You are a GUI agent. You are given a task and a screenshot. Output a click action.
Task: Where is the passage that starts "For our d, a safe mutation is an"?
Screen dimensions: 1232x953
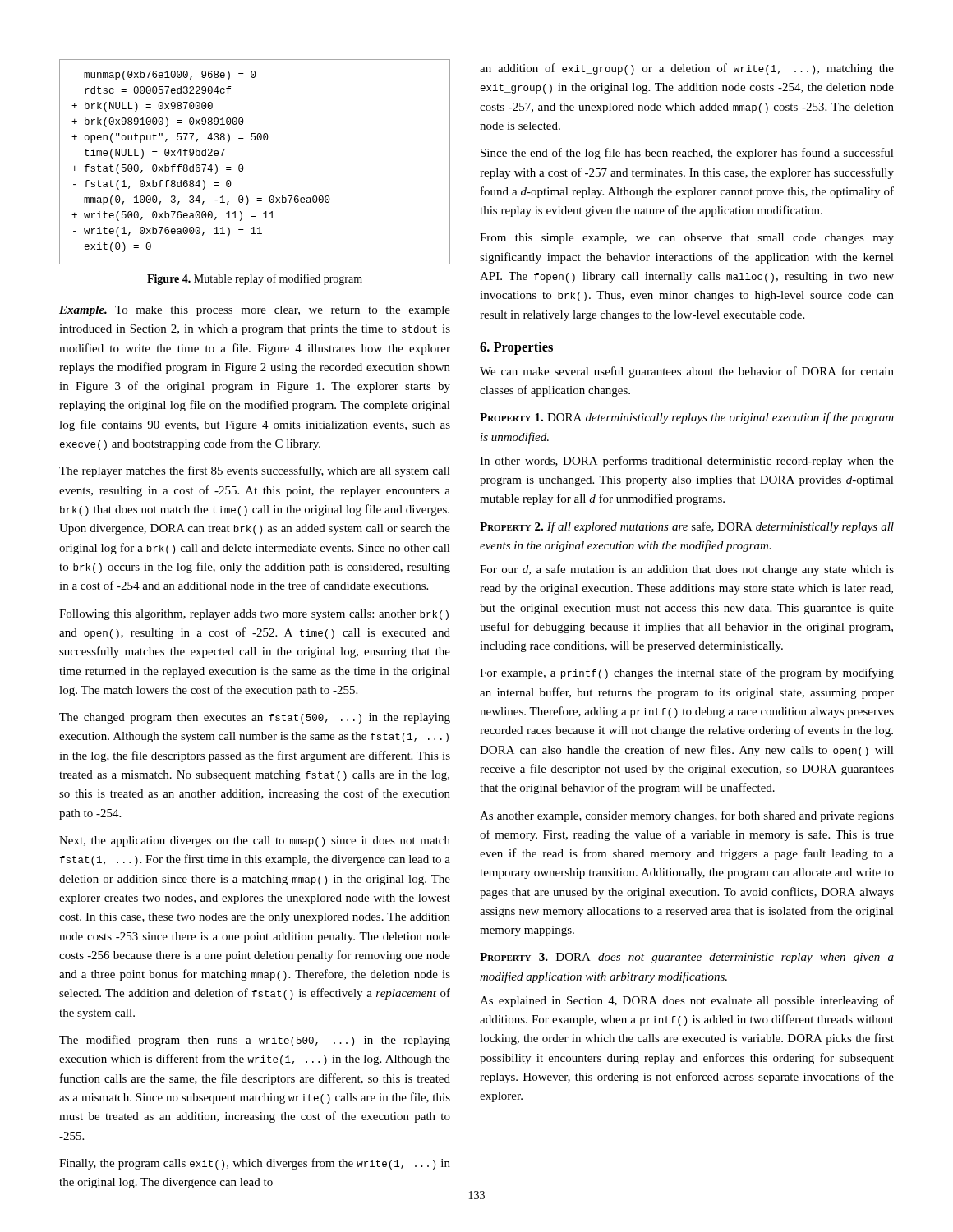tap(687, 608)
